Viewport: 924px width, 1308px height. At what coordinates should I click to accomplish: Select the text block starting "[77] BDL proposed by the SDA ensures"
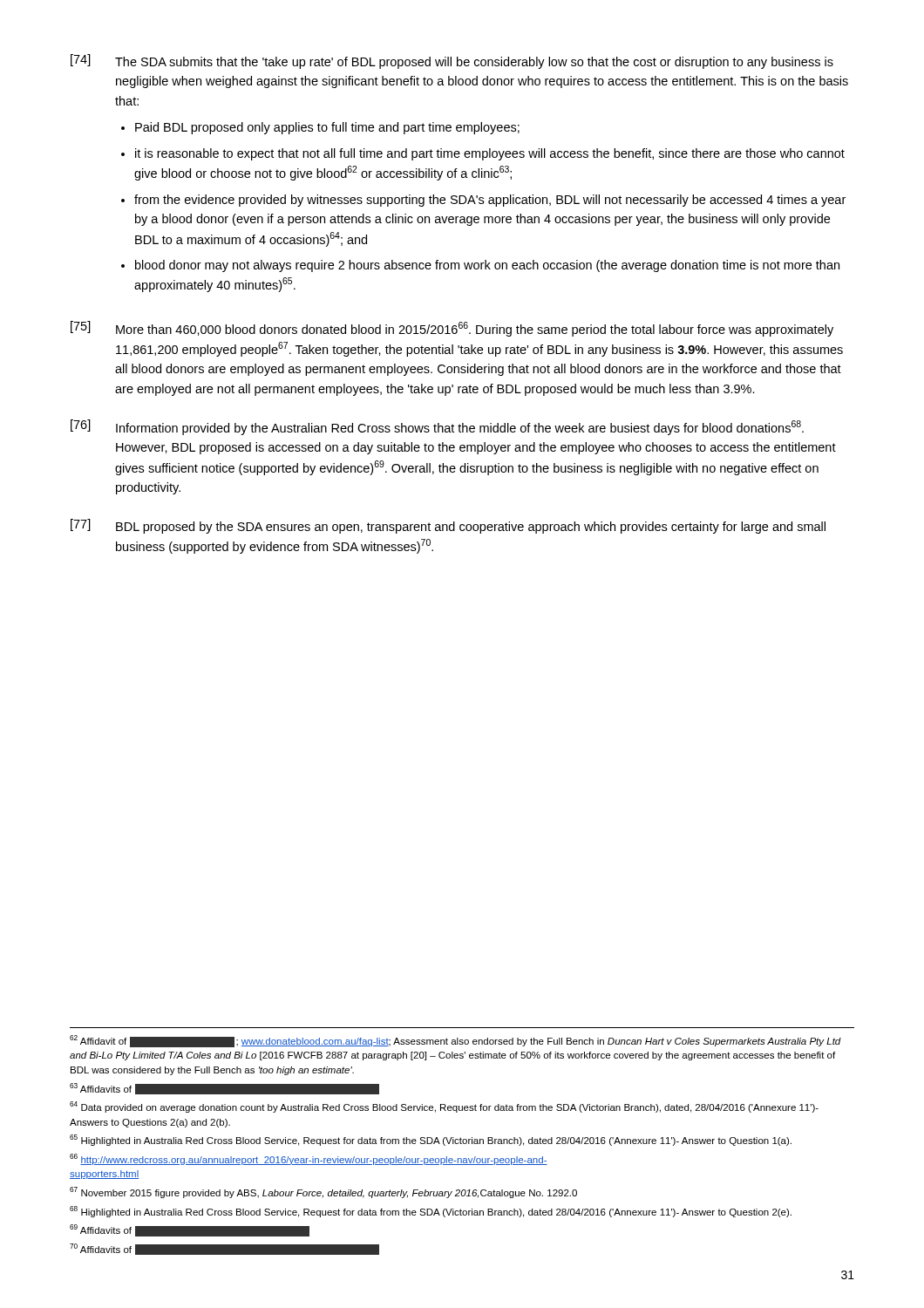(462, 537)
